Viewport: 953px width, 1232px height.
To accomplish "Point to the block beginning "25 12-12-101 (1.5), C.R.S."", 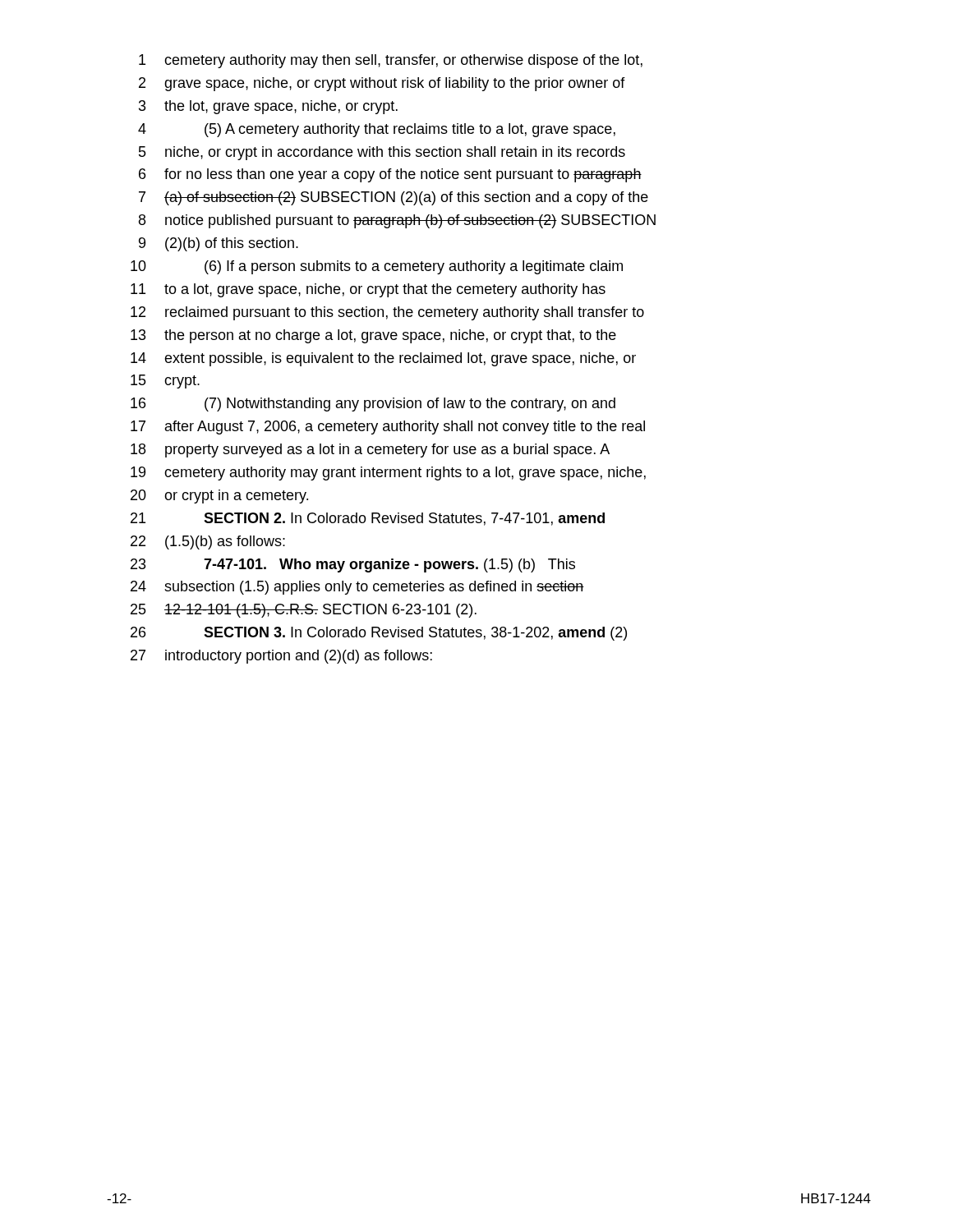I will tap(304, 611).
